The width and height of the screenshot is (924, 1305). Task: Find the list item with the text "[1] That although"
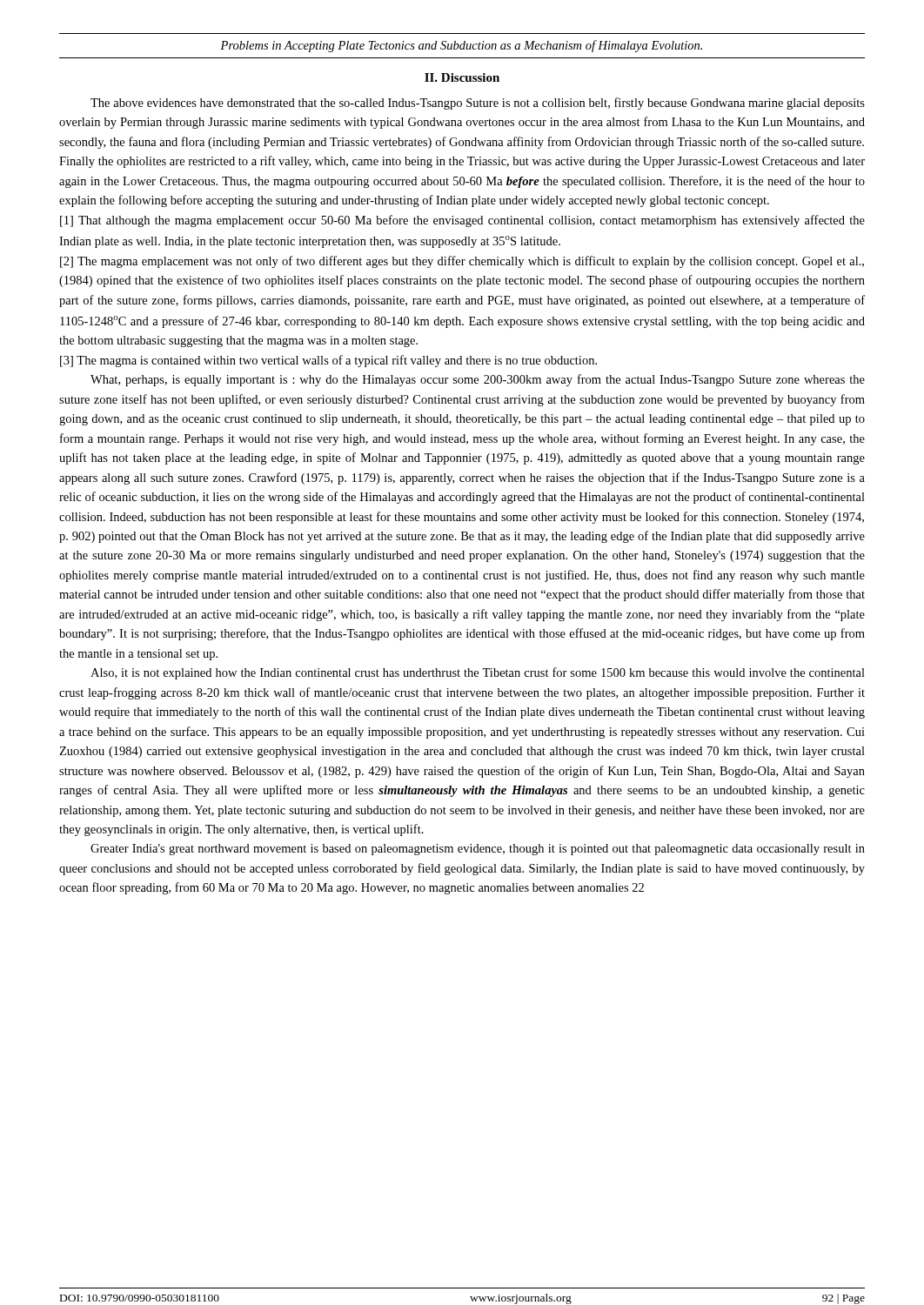point(462,231)
